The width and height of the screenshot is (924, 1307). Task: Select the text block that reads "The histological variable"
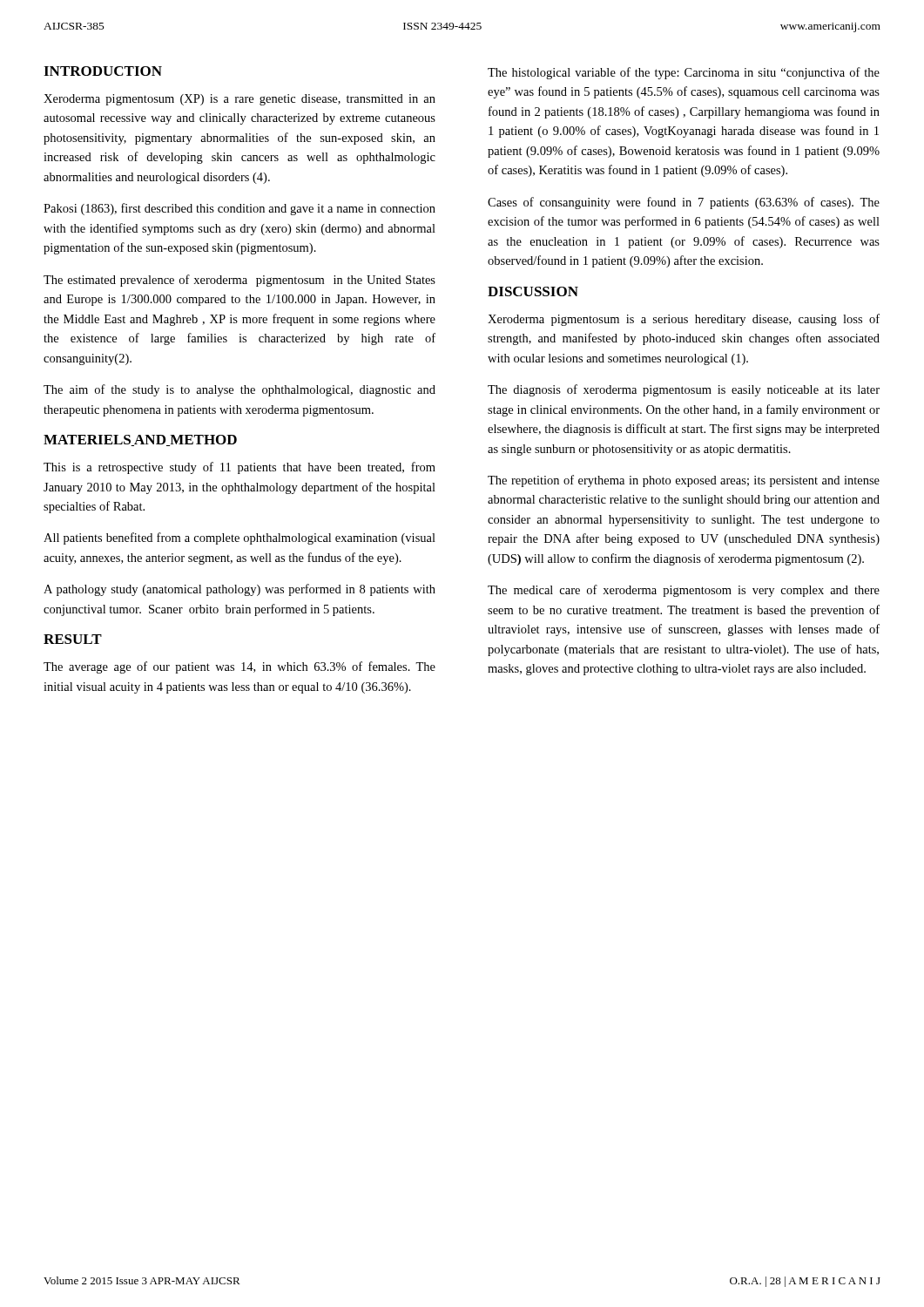[684, 121]
